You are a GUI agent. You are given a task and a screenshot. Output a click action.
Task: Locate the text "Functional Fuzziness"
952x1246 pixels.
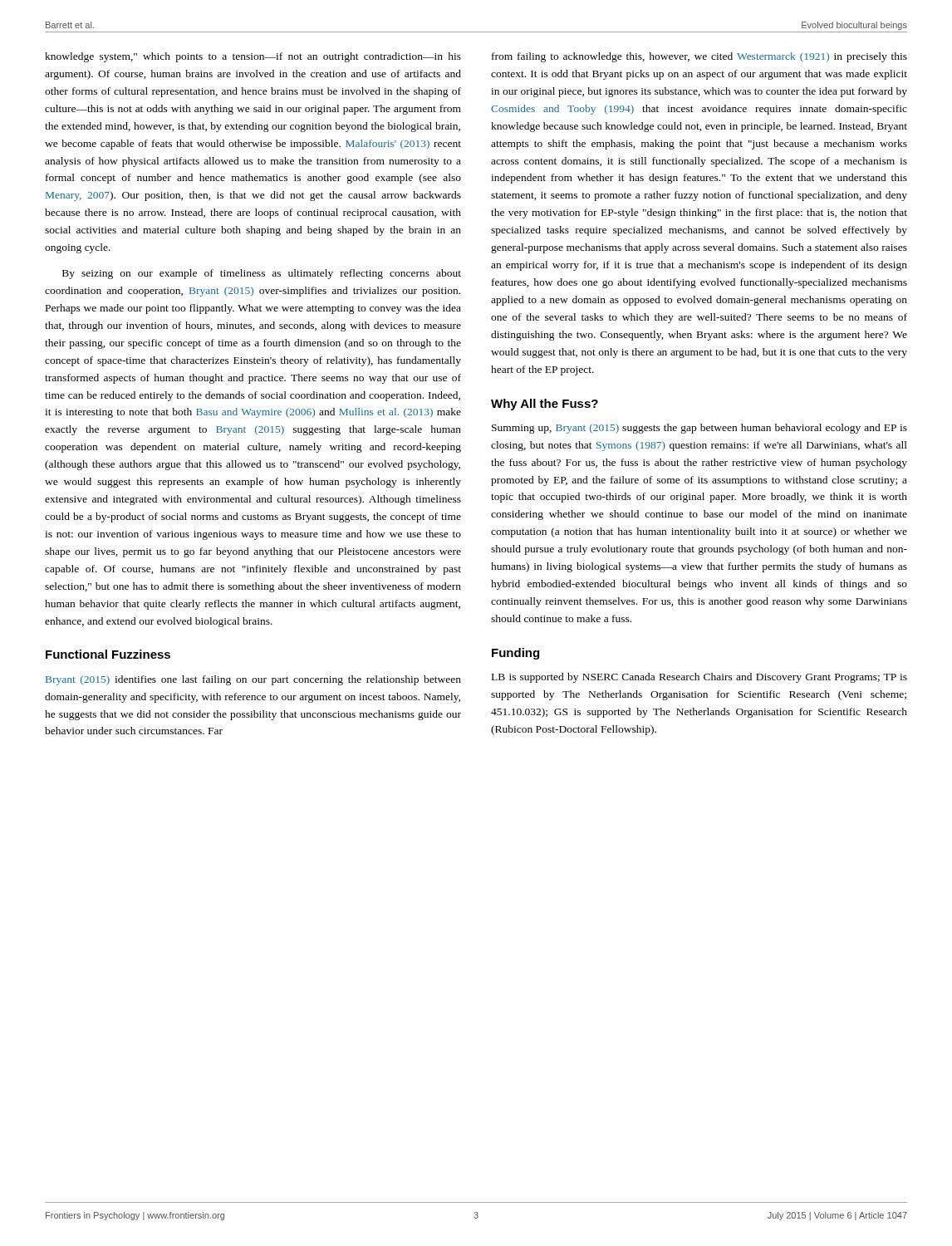[x=108, y=654]
